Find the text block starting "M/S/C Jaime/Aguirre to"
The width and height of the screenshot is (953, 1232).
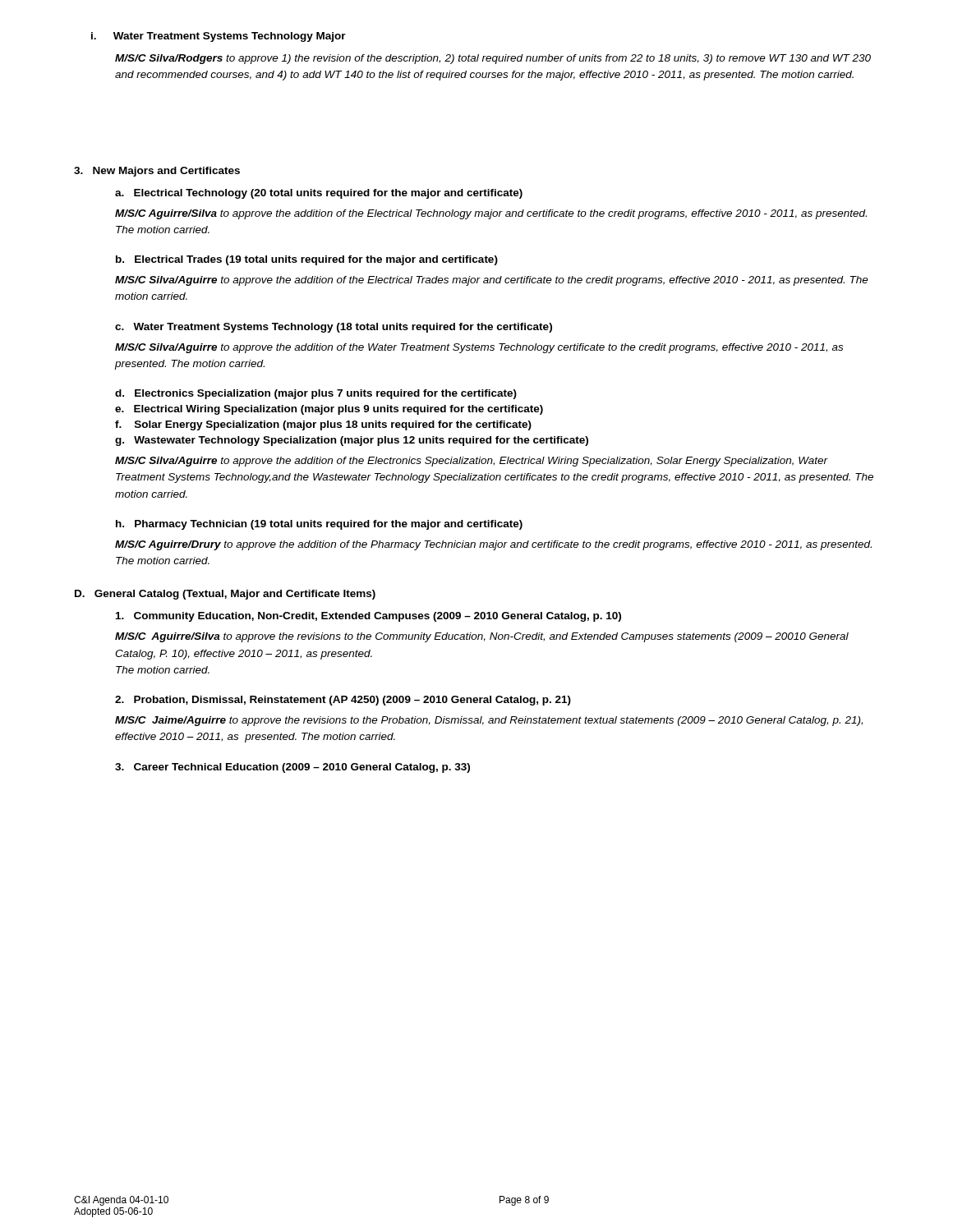click(x=490, y=728)
